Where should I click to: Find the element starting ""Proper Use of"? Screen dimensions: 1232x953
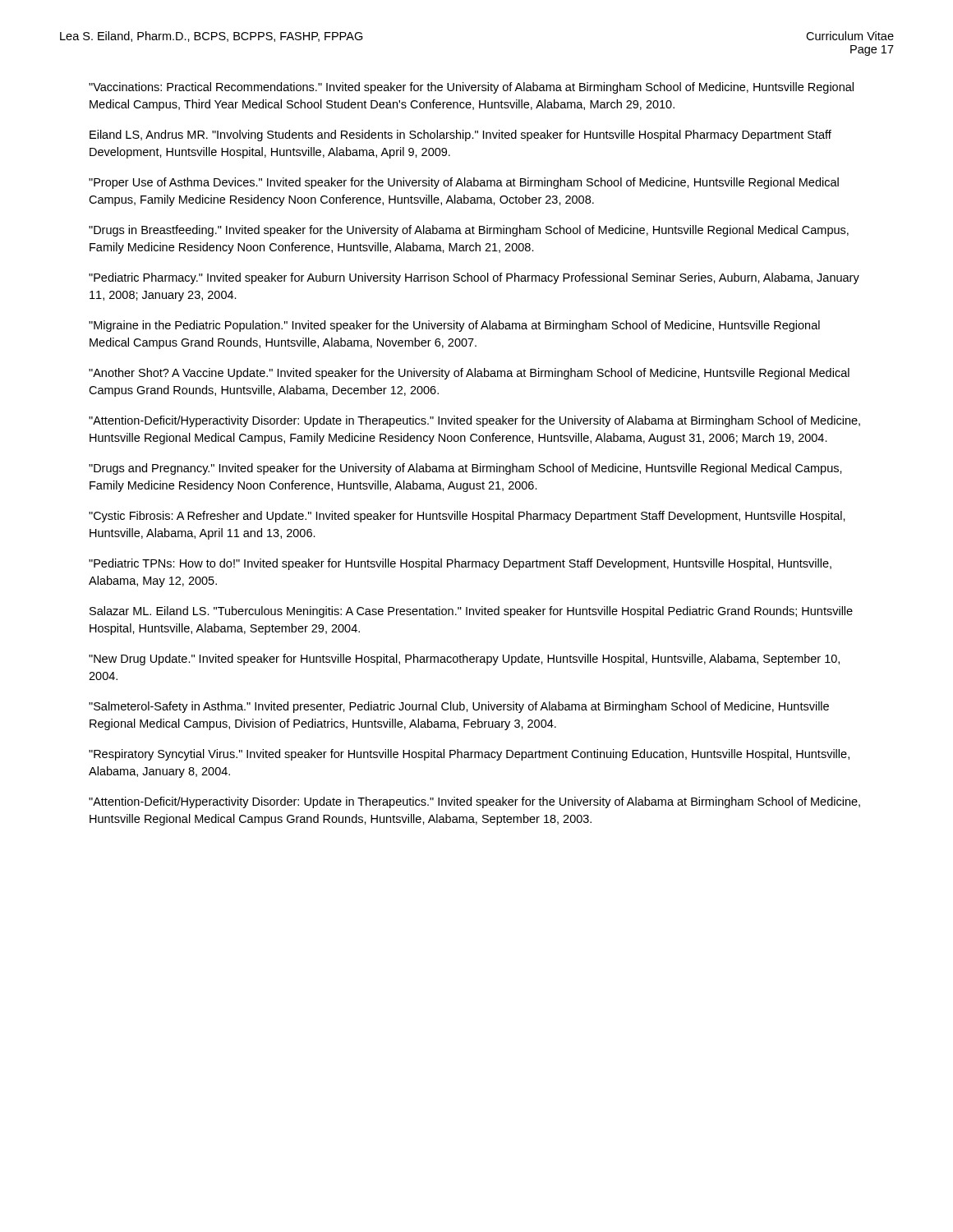pos(464,191)
